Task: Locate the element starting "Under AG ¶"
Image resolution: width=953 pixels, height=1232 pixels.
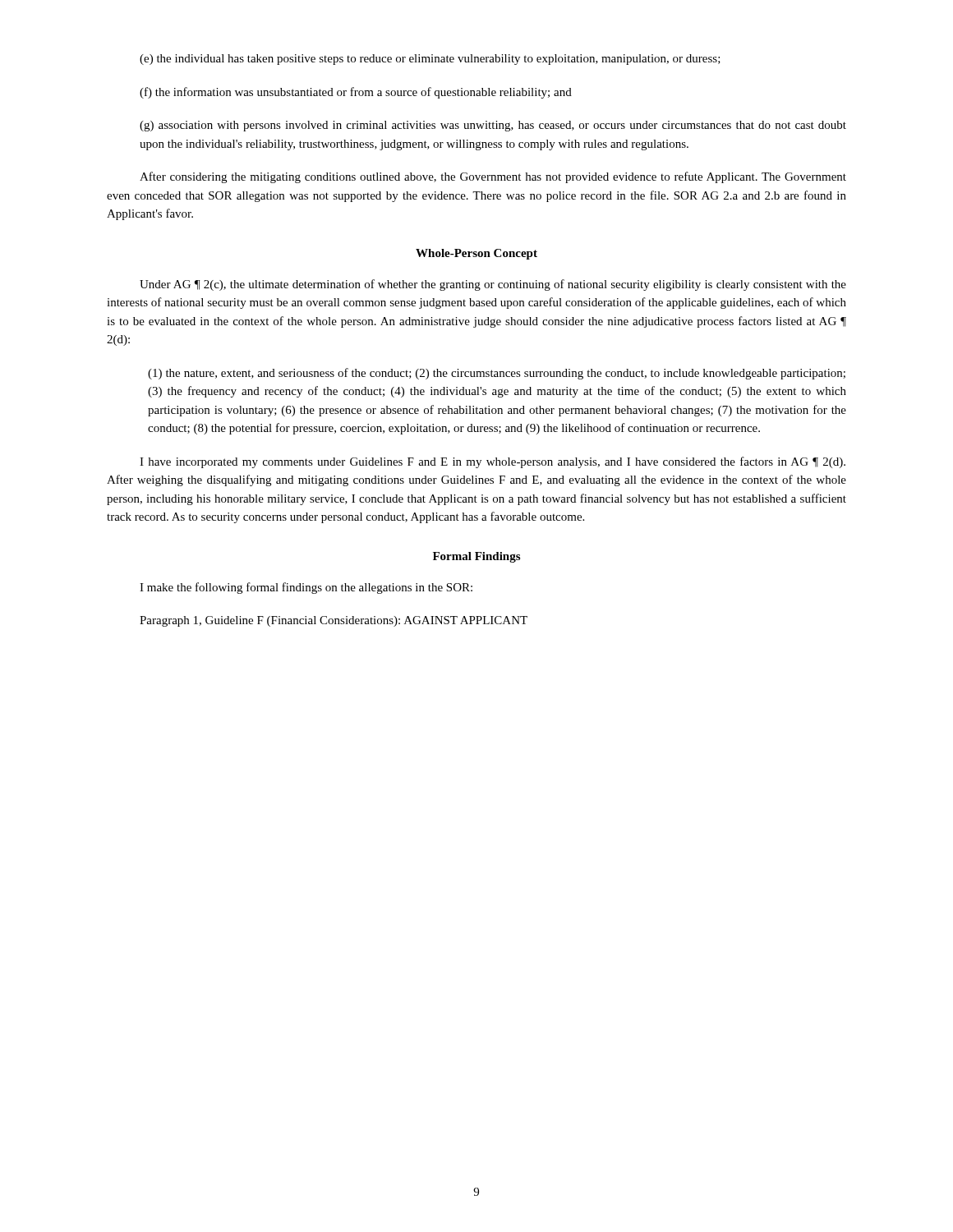Action: (476, 312)
